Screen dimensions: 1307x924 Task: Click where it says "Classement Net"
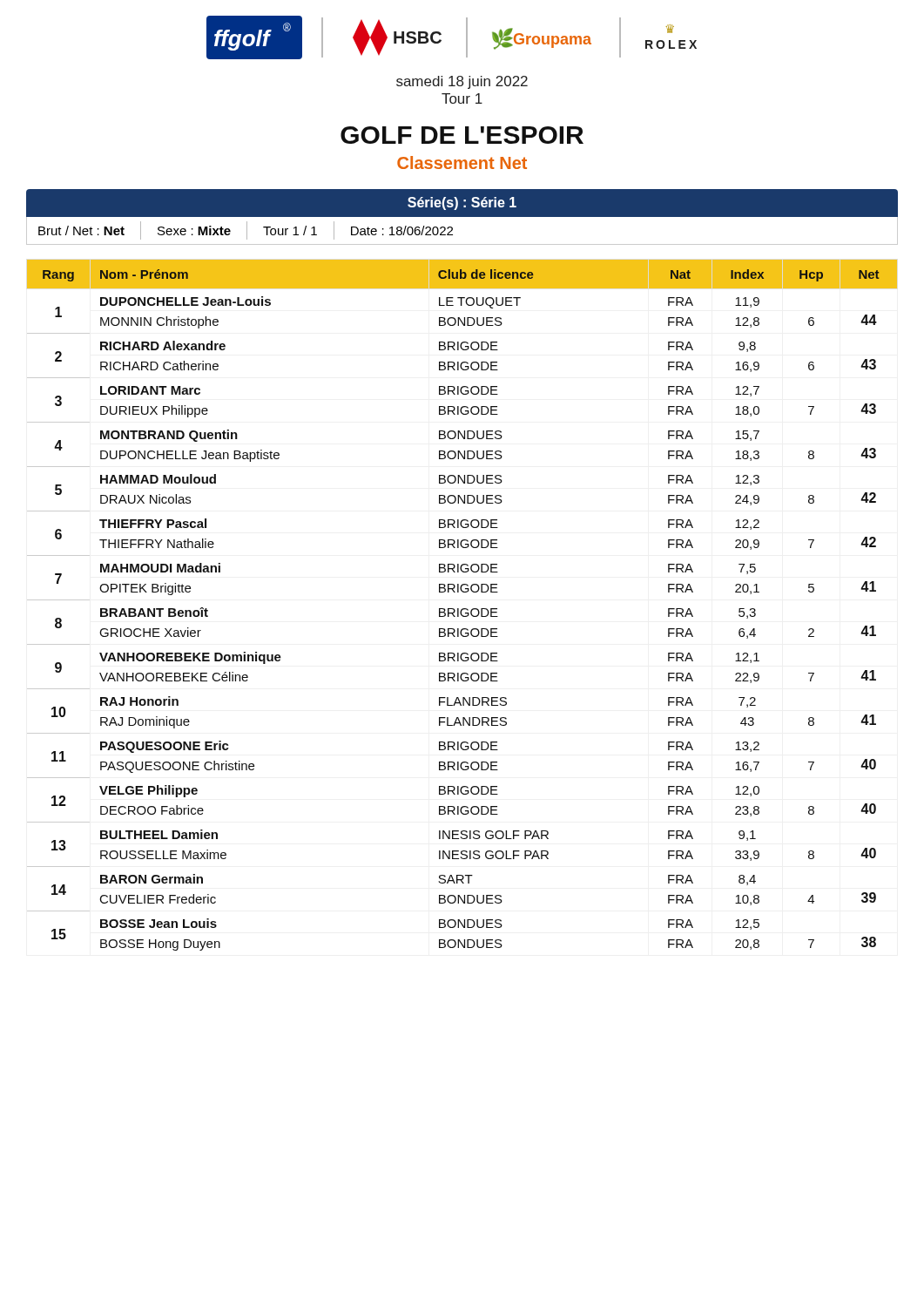coord(462,163)
